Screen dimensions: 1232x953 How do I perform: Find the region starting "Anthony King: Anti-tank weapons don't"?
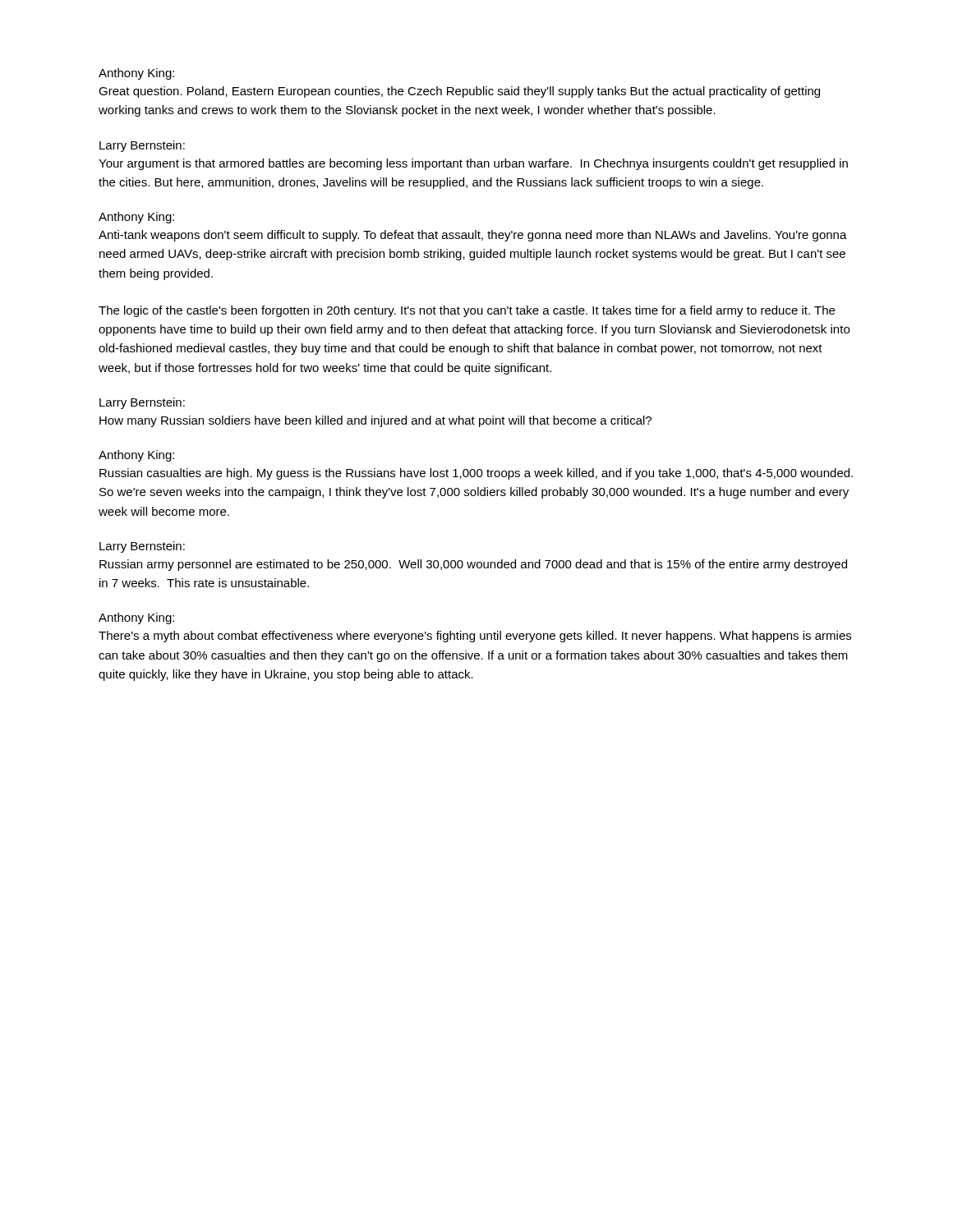point(476,246)
